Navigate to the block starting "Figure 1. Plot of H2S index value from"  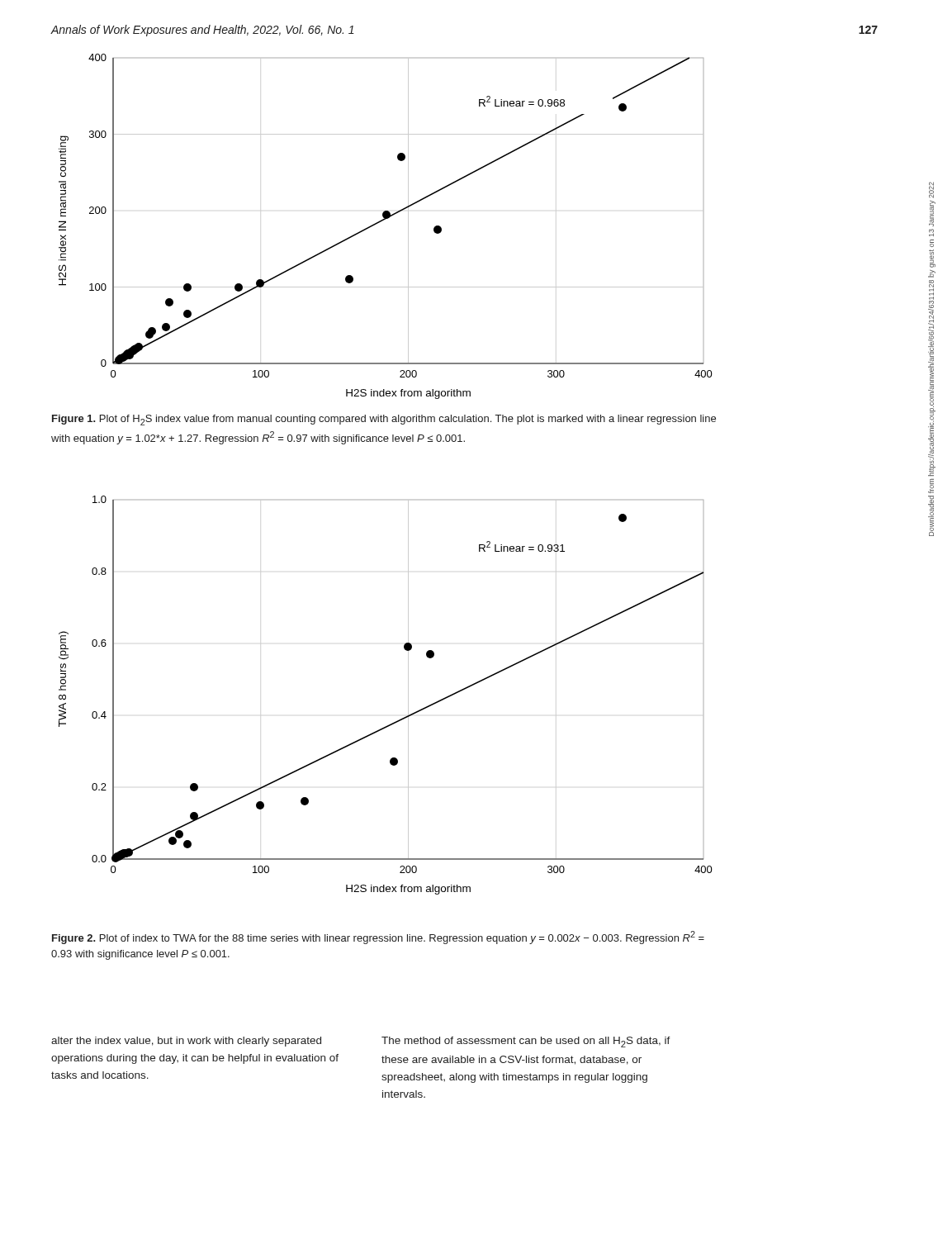(384, 429)
